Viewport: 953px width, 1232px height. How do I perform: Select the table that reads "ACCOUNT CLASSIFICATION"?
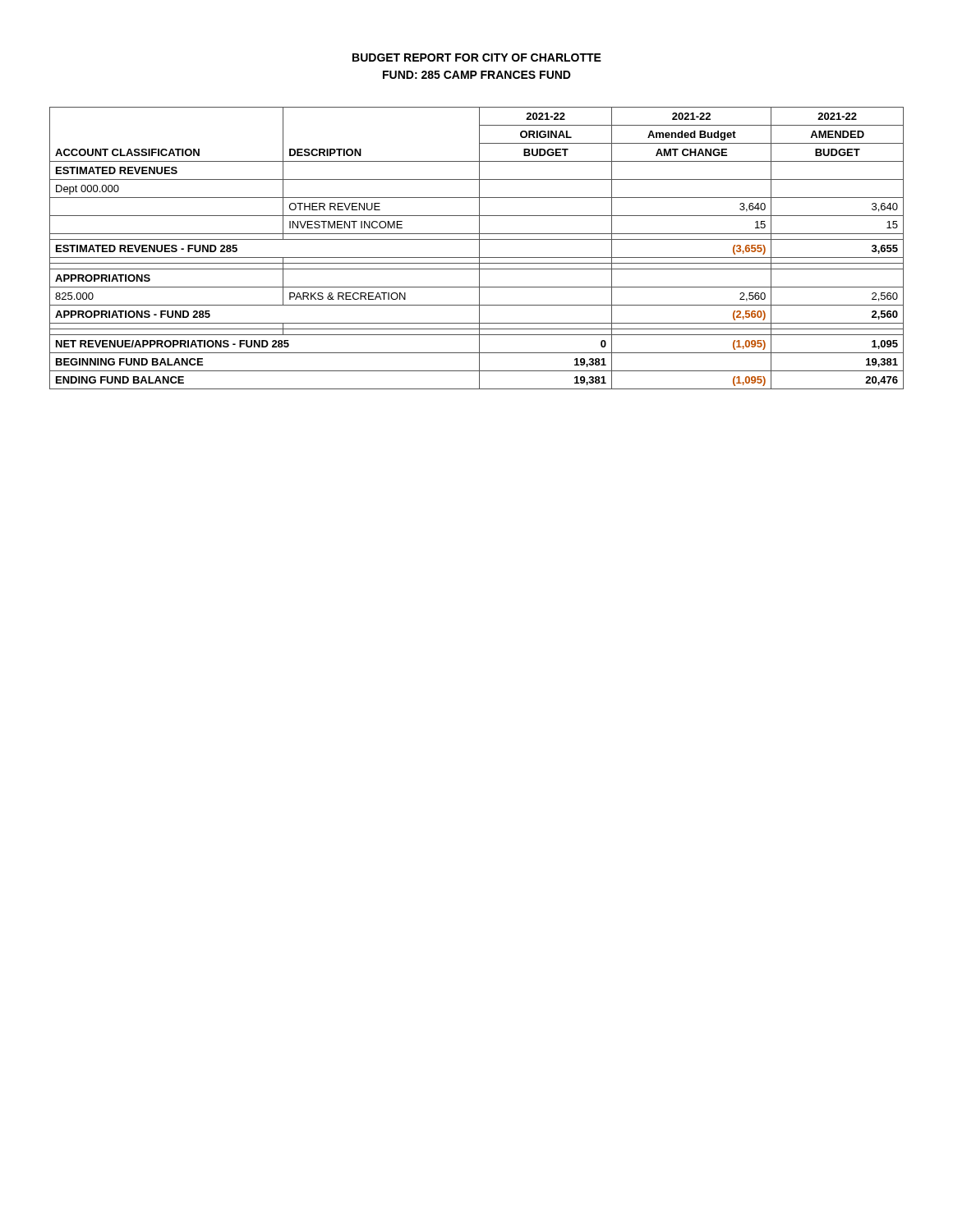[476, 248]
